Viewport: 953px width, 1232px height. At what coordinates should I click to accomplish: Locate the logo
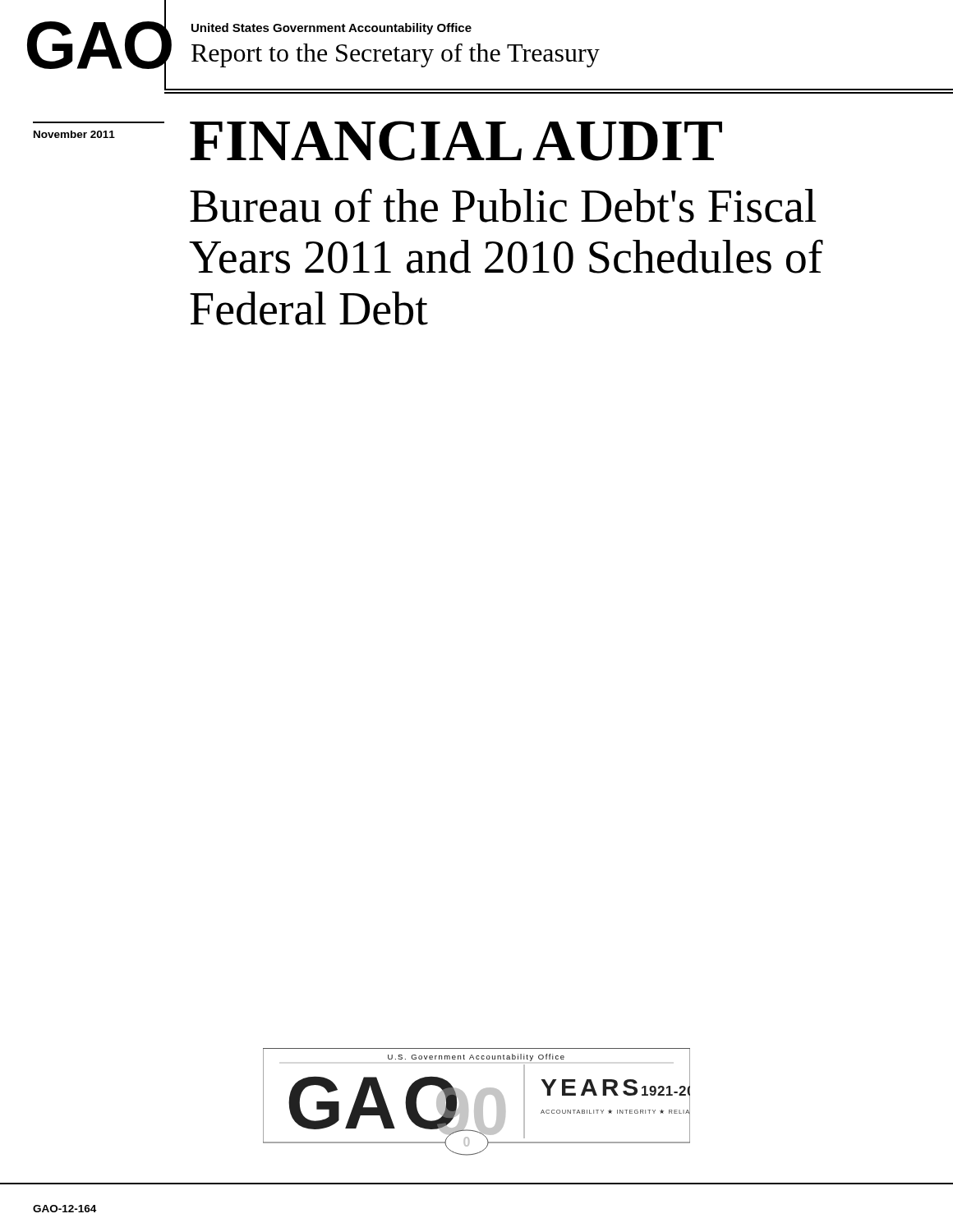[476, 1107]
